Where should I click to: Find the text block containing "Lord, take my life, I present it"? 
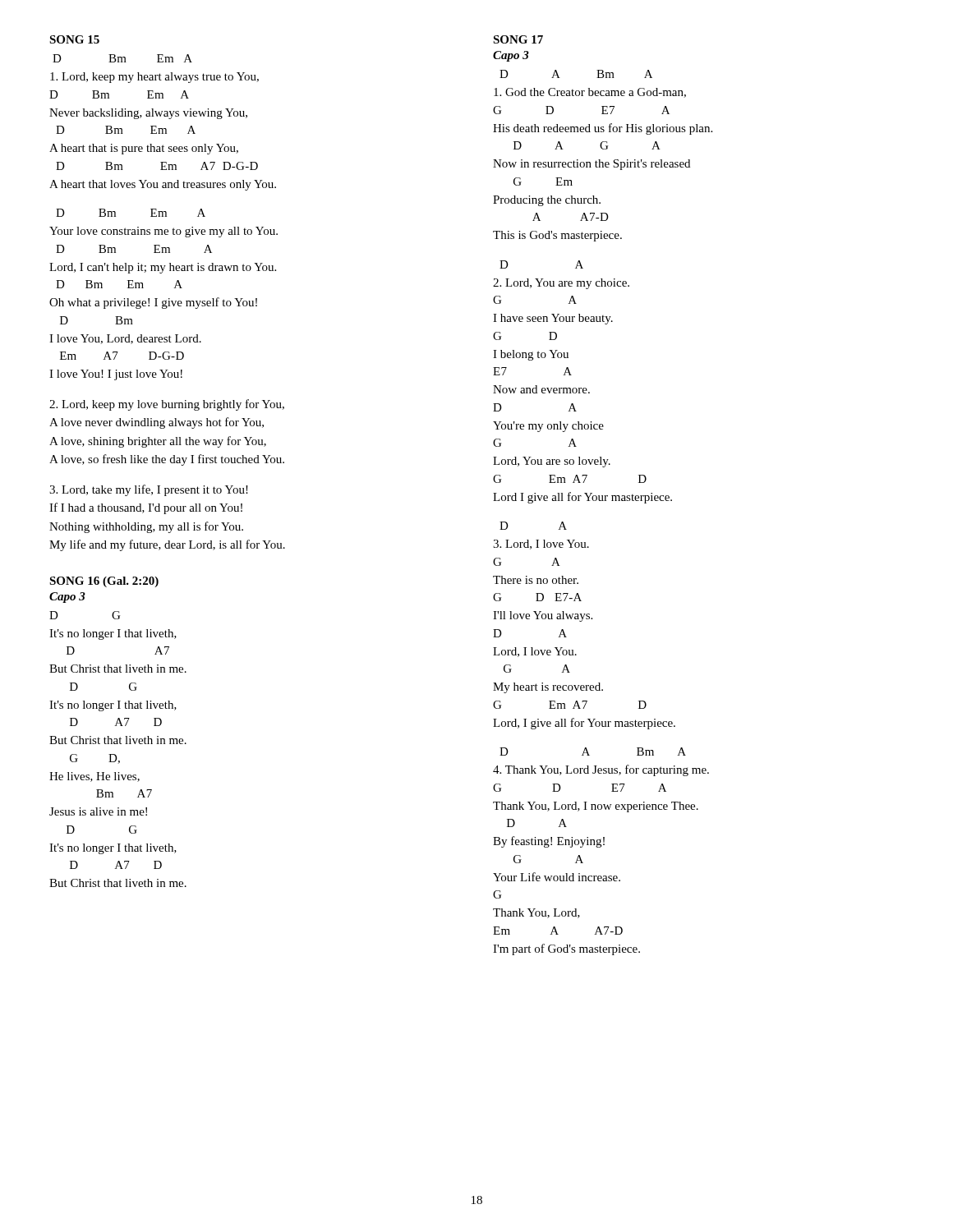coord(149,490)
